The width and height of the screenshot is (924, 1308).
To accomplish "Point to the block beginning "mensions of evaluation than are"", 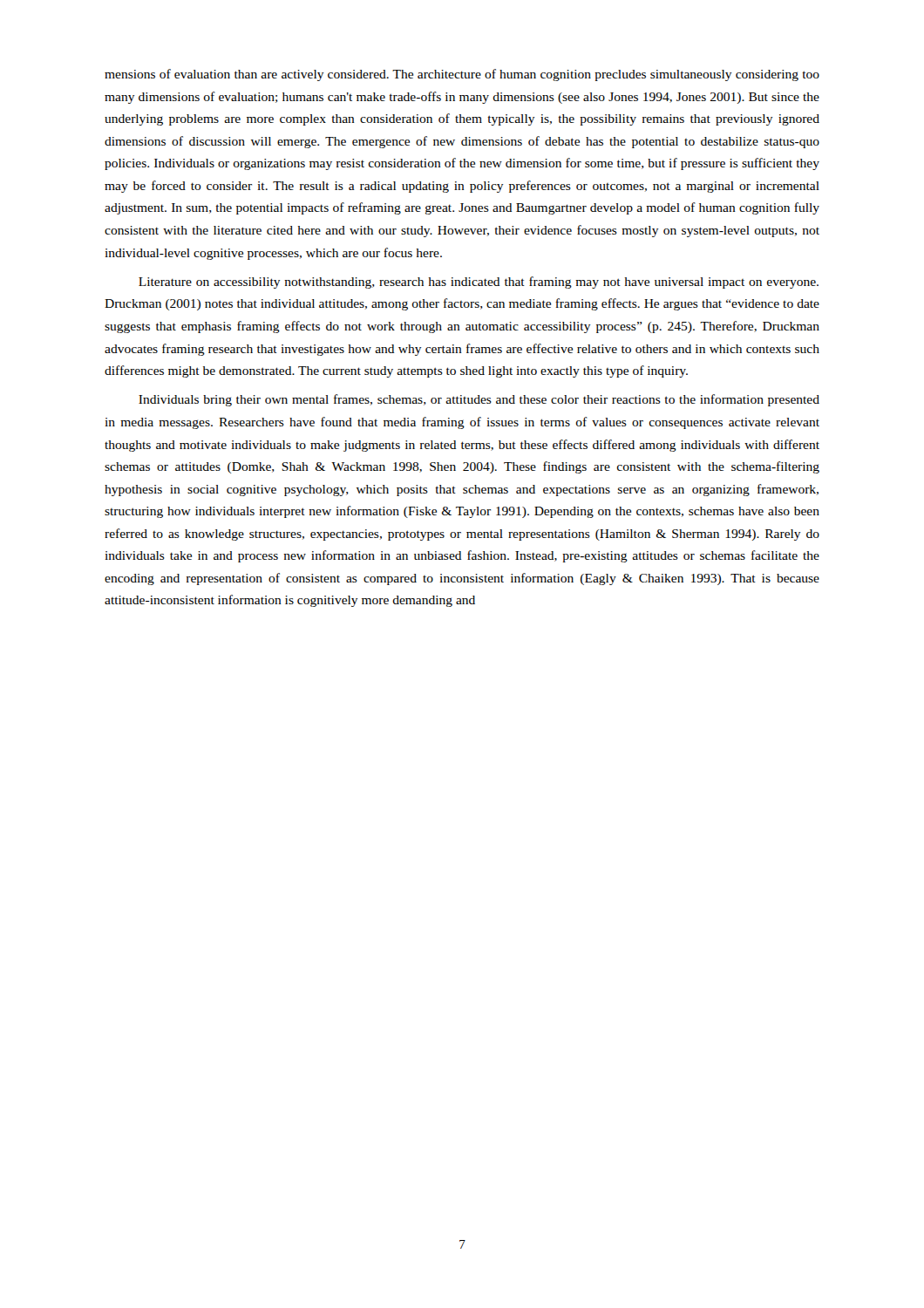I will 462,163.
